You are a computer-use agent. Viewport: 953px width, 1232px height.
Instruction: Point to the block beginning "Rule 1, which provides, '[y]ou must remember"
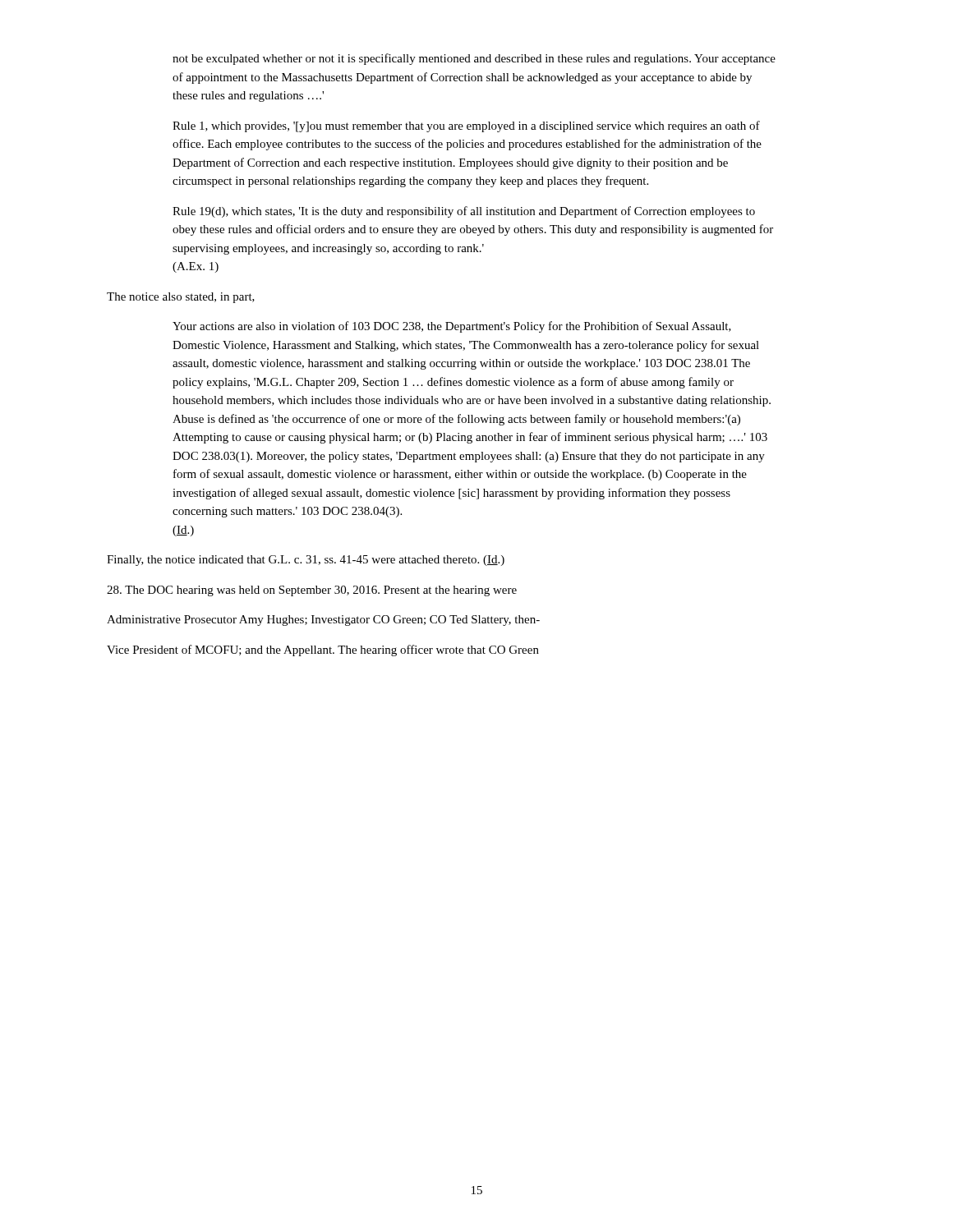(476, 153)
